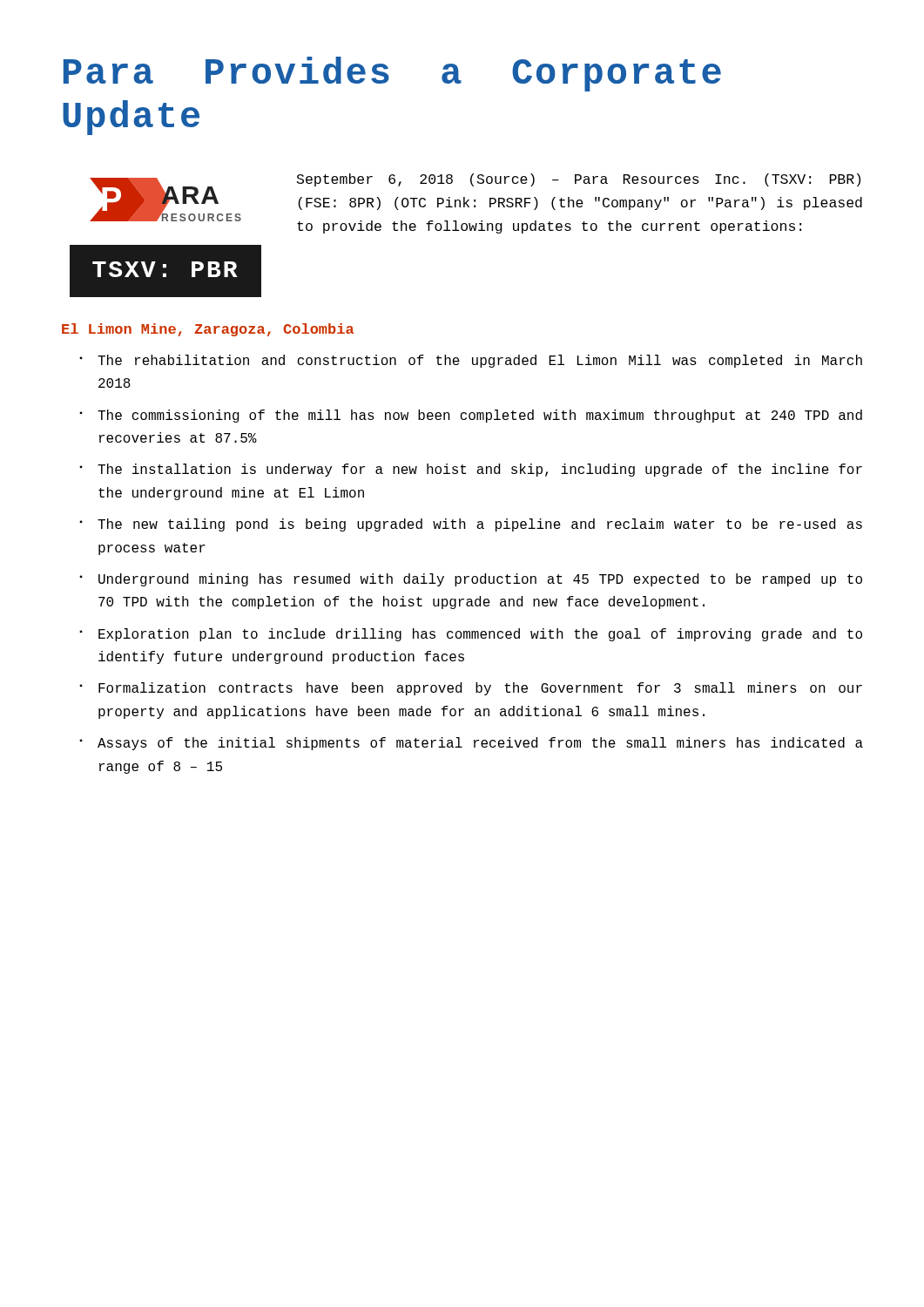This screenshot has height=1307, width=924.
Task: Locate the block of text that opens with "▪ Underground mining"
Action: tap(471, 592)
